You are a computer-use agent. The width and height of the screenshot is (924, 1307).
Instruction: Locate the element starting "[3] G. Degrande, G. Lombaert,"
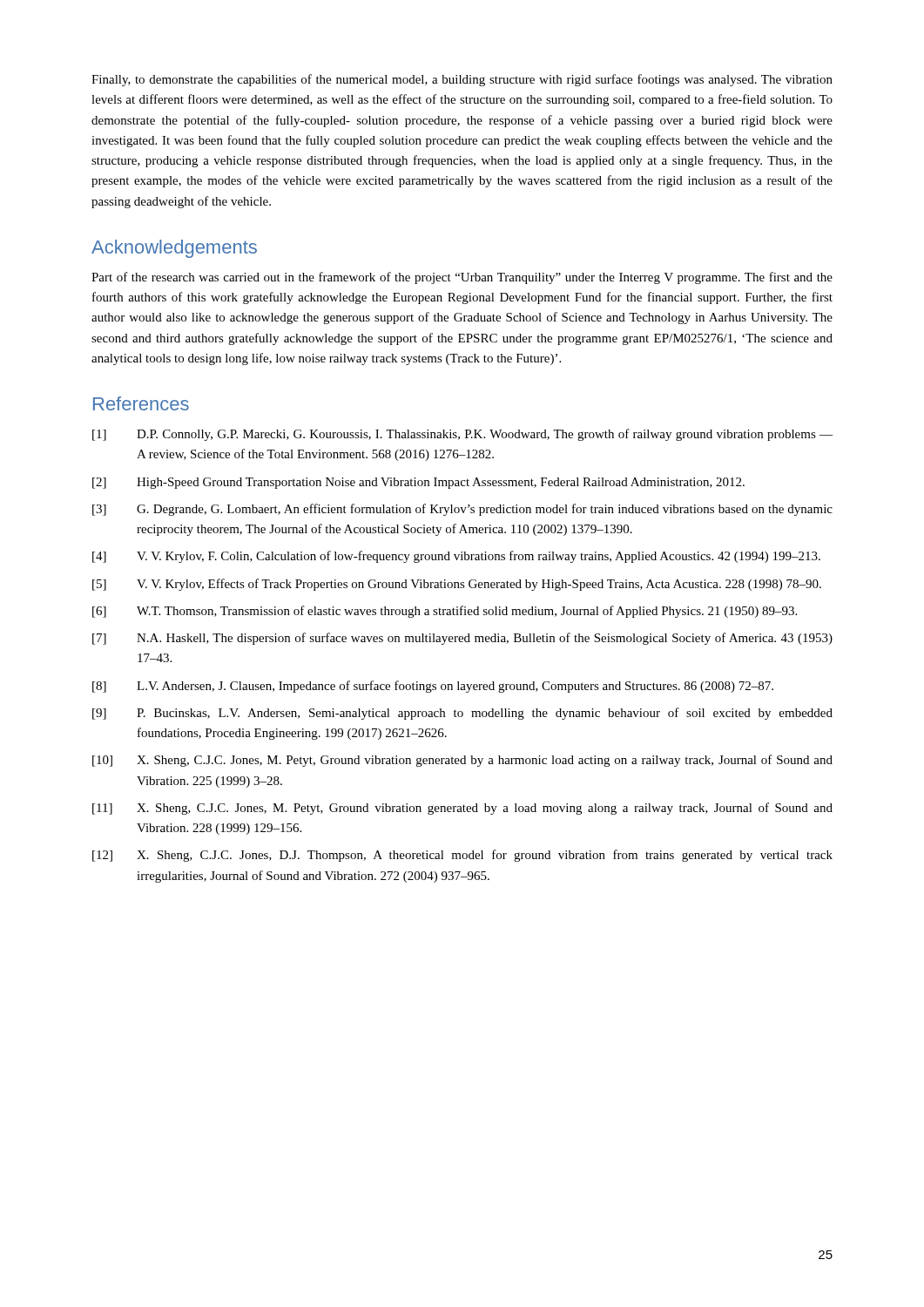coord(462,519)
